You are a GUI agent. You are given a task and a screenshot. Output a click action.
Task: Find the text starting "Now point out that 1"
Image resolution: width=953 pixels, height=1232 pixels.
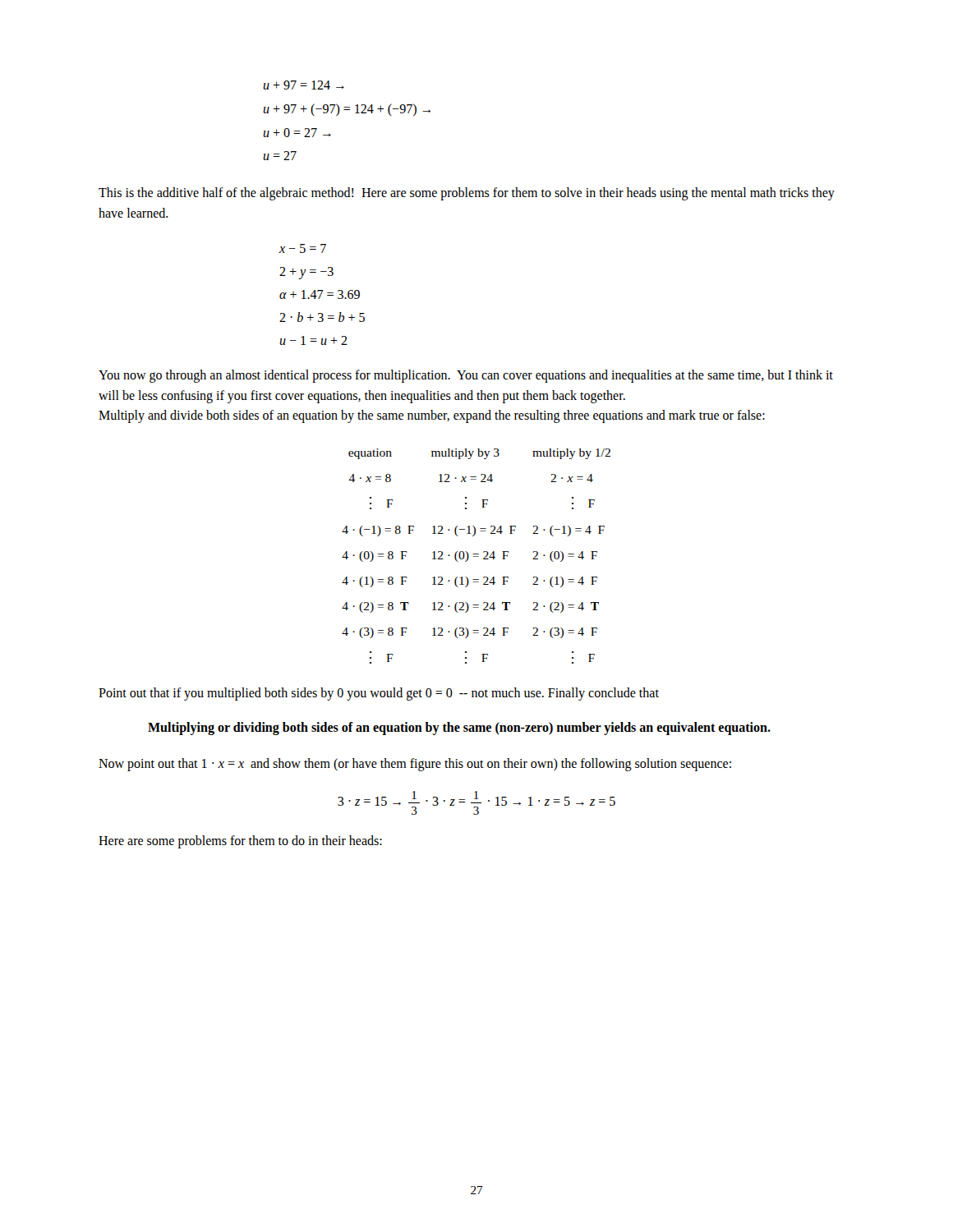coord(415,764)
